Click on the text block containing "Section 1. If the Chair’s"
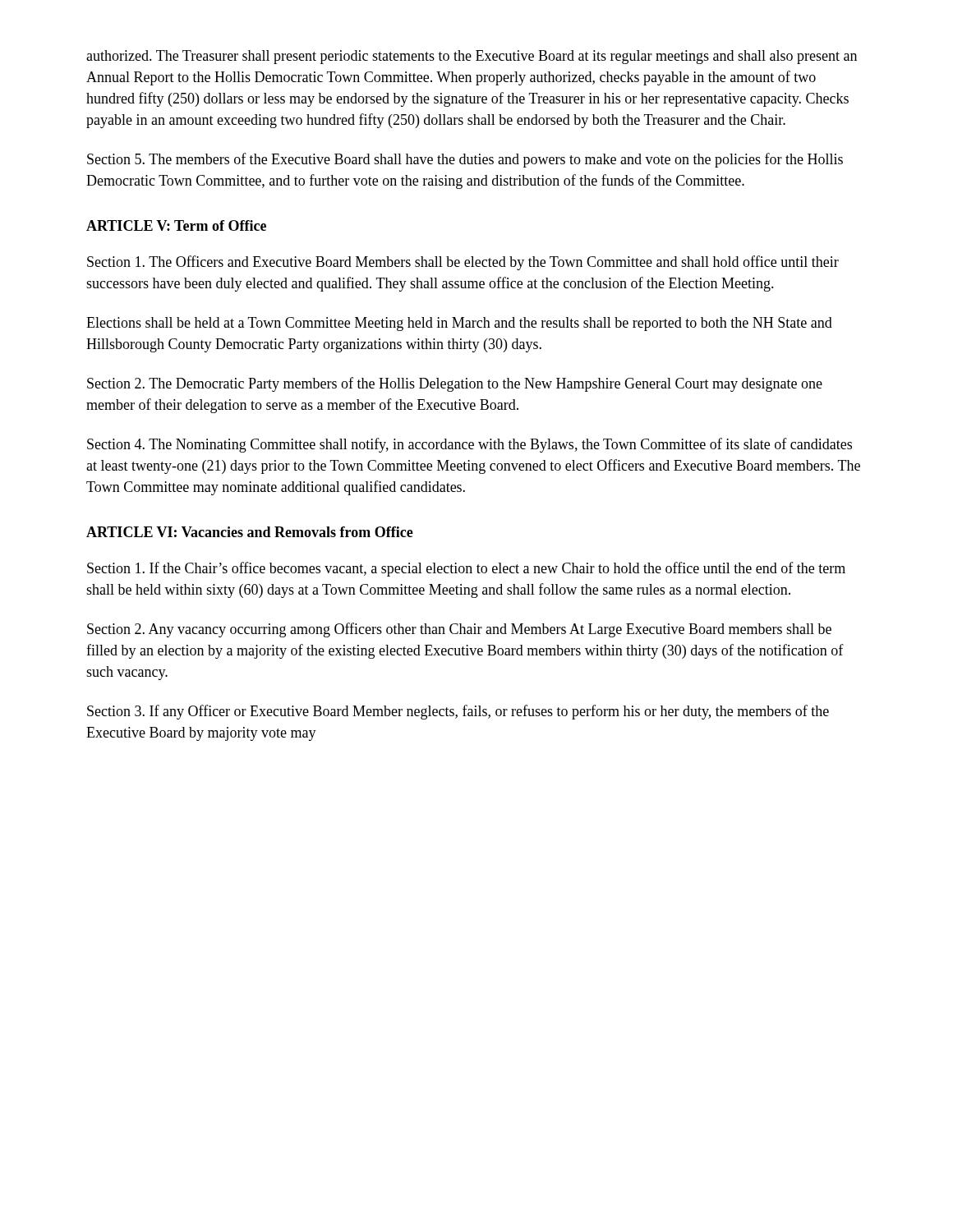953x1232 pixels. tap(466, 579)
